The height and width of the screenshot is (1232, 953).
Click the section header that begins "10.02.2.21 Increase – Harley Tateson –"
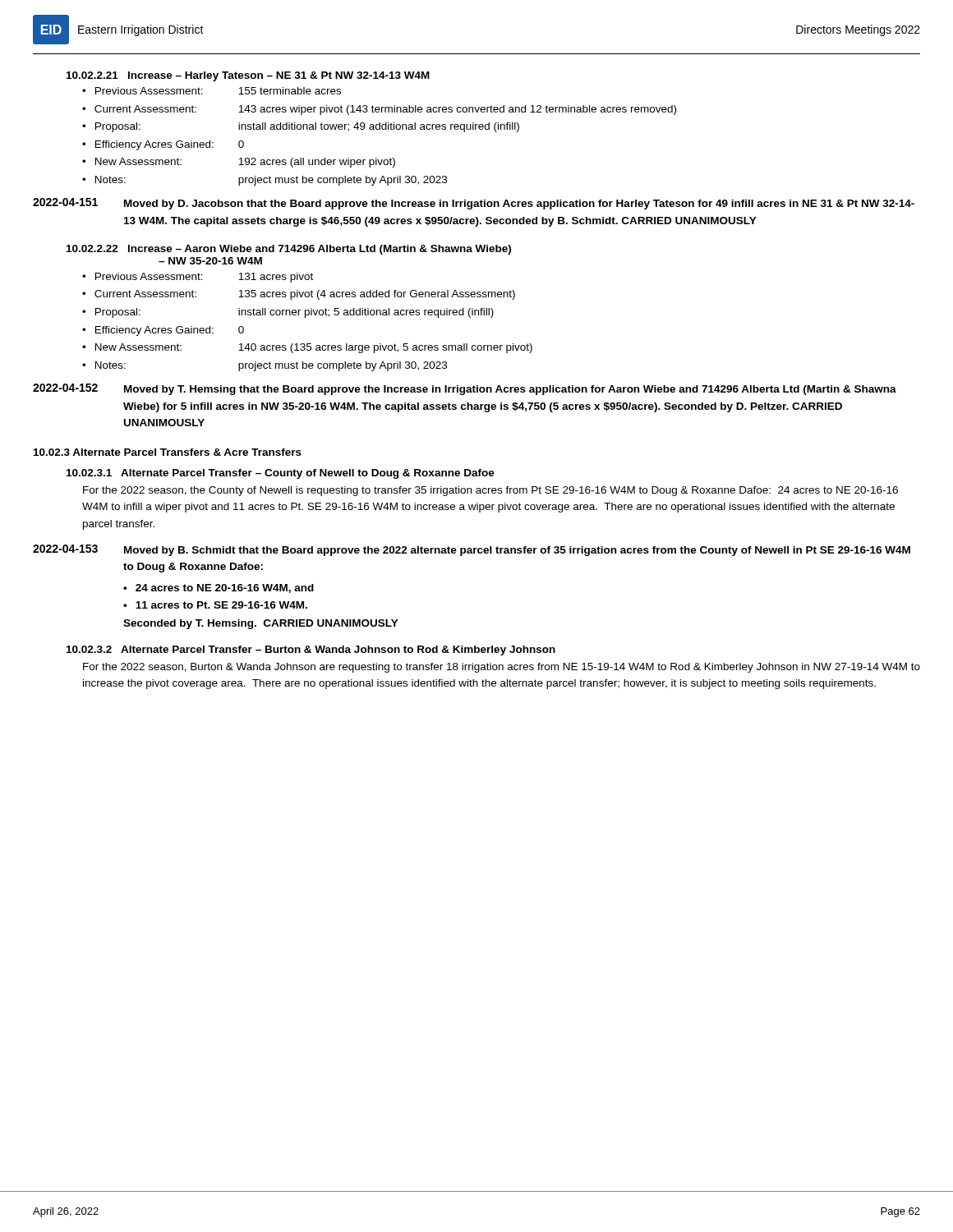coord(248,75)
